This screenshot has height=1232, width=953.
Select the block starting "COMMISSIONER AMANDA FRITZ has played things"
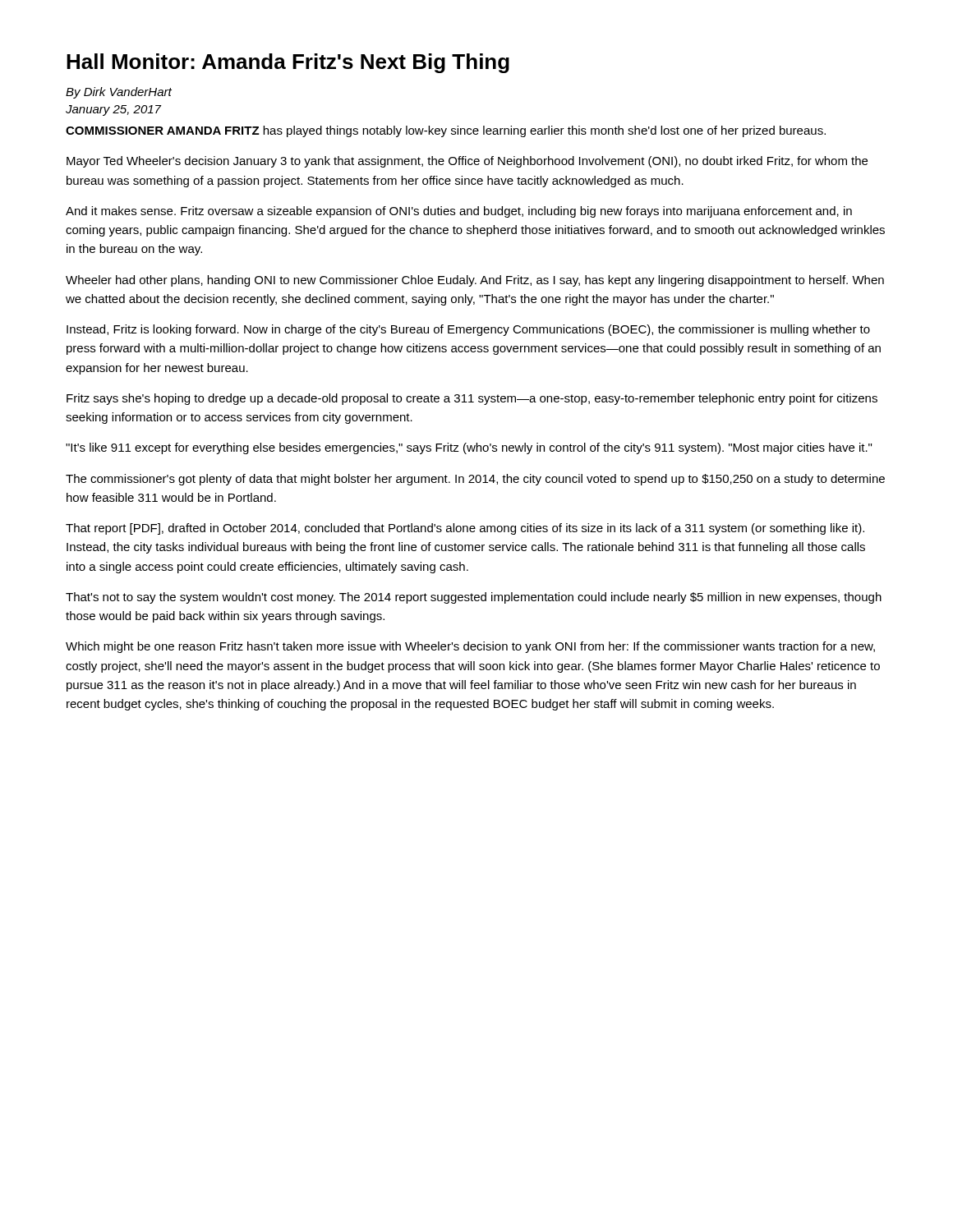[446, 130]
